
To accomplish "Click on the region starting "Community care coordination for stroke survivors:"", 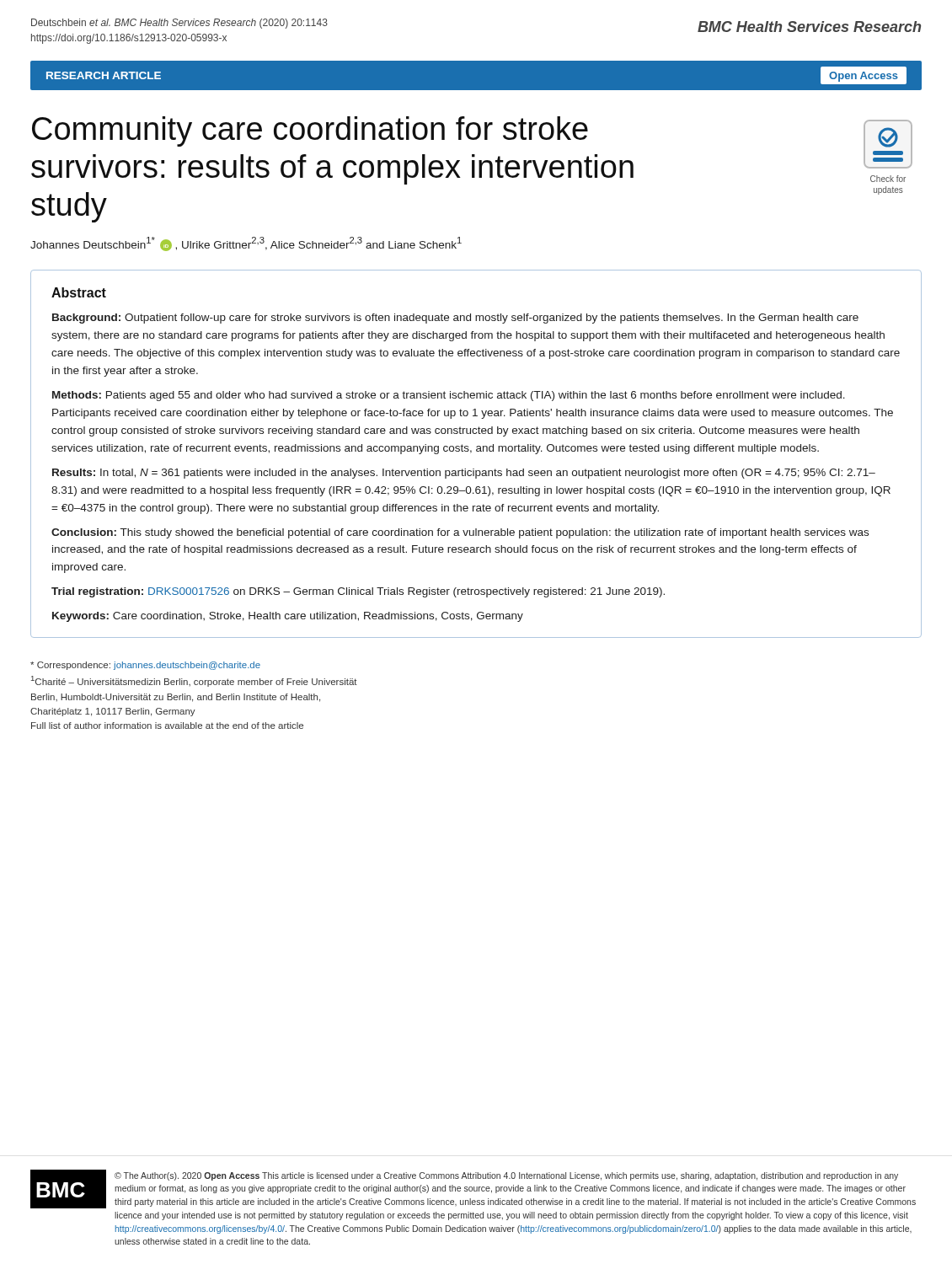I will tap(333, 167).
